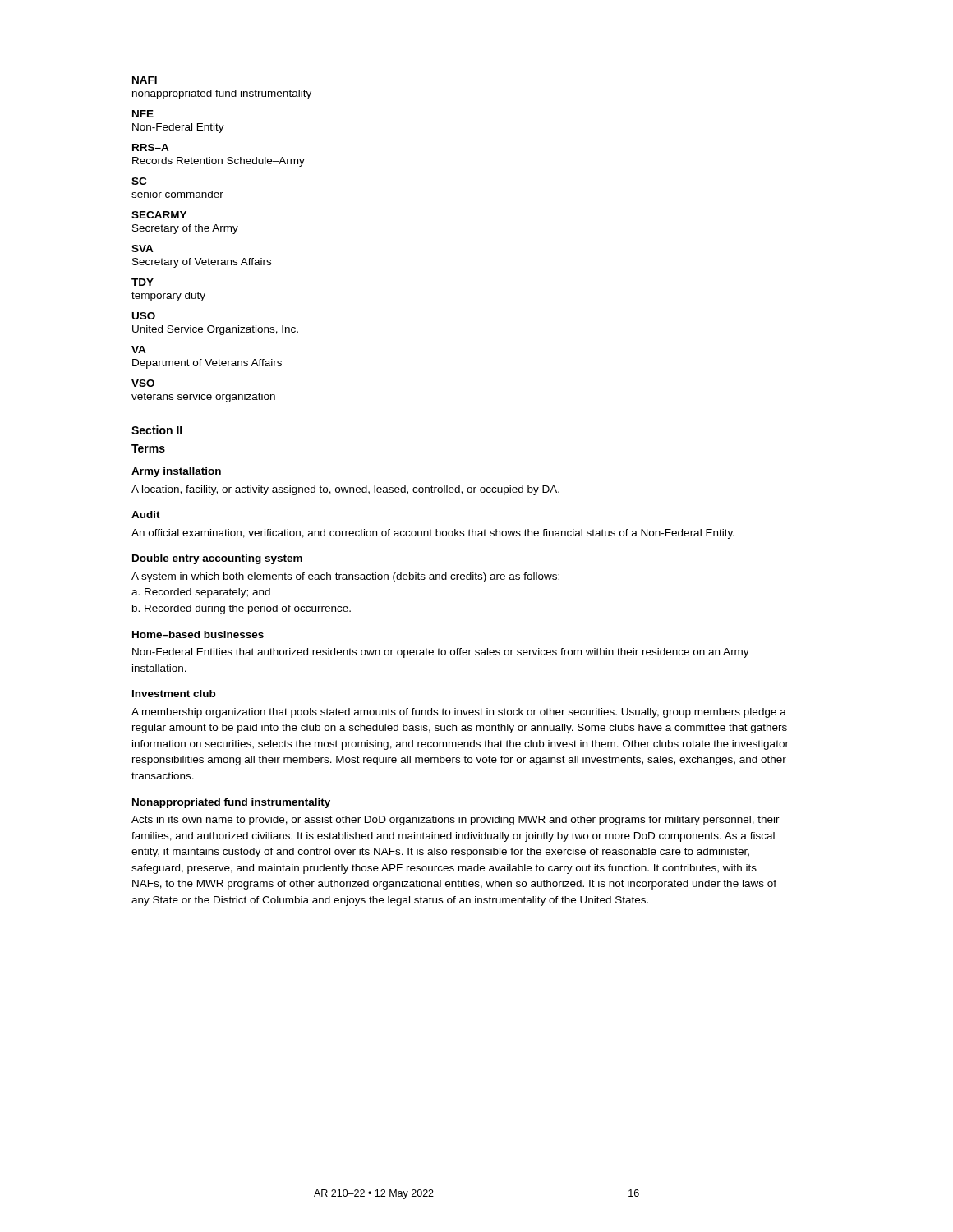Find "SECARMY Secretary of the Army" on this page
Image resolution: width=953 pixels, height=1232 pixels.
pyautogui.click(x=159, y=215)
